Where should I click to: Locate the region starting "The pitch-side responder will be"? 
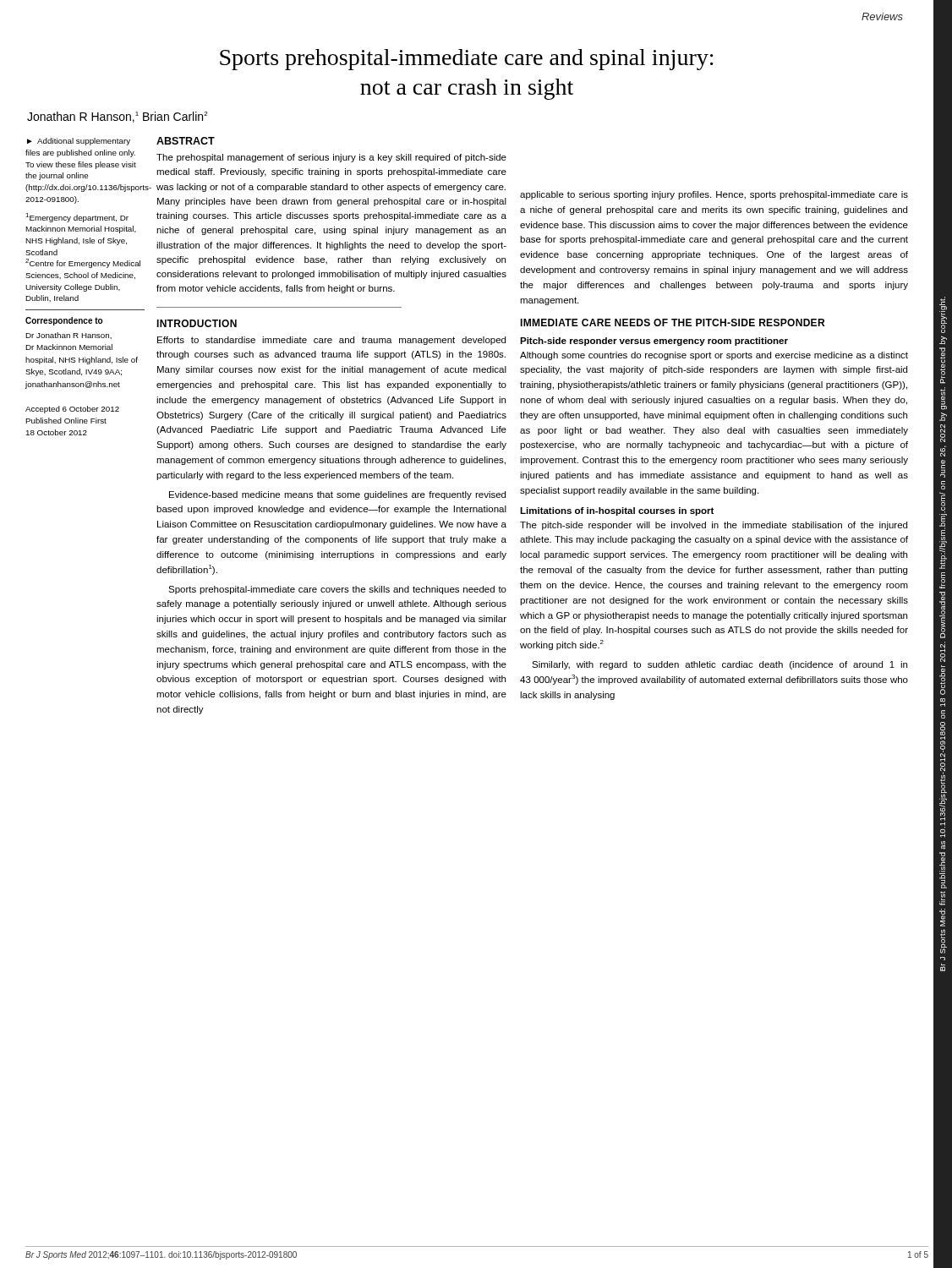(x=714, y=610)
